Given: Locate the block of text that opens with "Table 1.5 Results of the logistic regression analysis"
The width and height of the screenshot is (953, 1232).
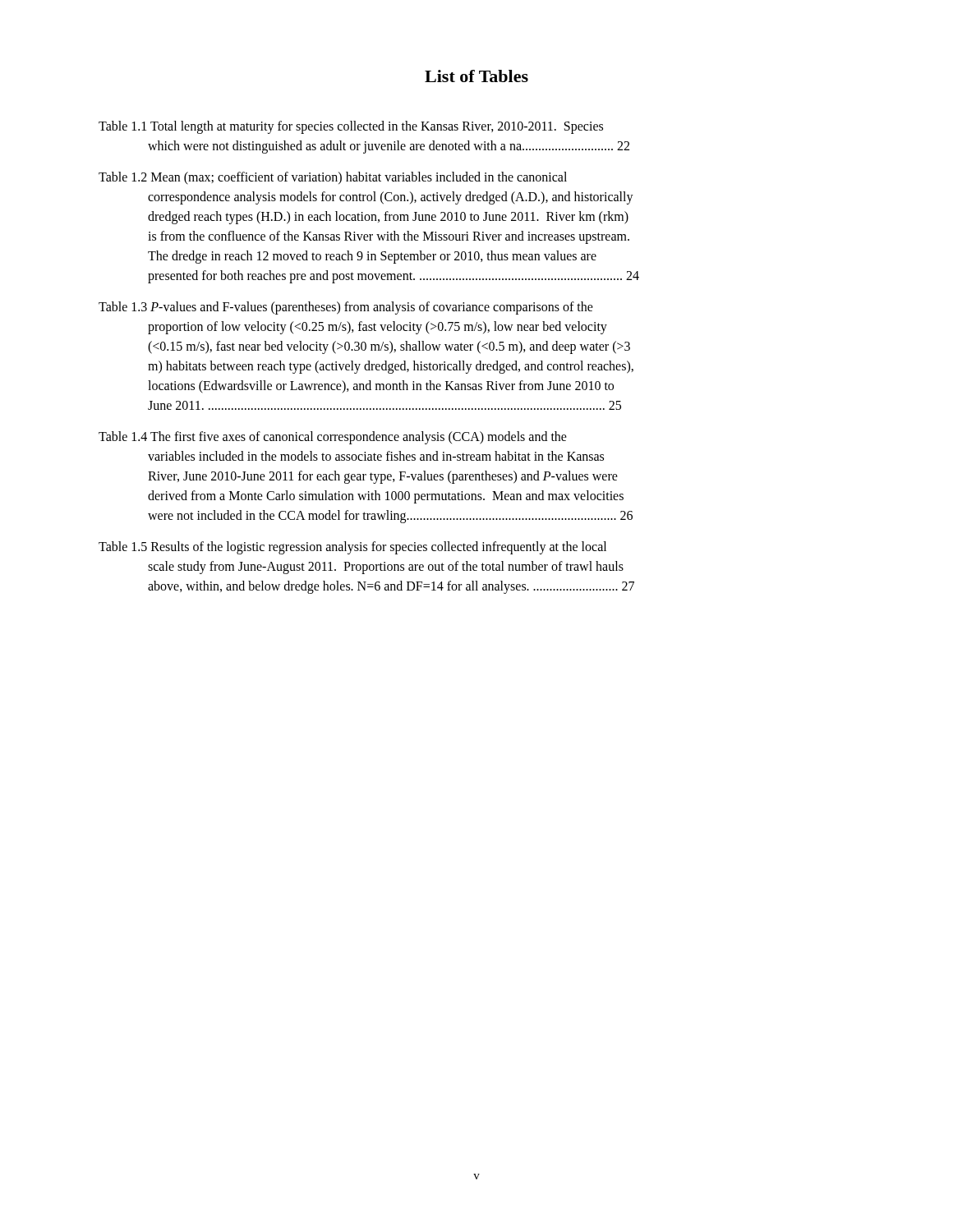Looking at the screenshot, I should pyautogui.click(x=476, y=567).
